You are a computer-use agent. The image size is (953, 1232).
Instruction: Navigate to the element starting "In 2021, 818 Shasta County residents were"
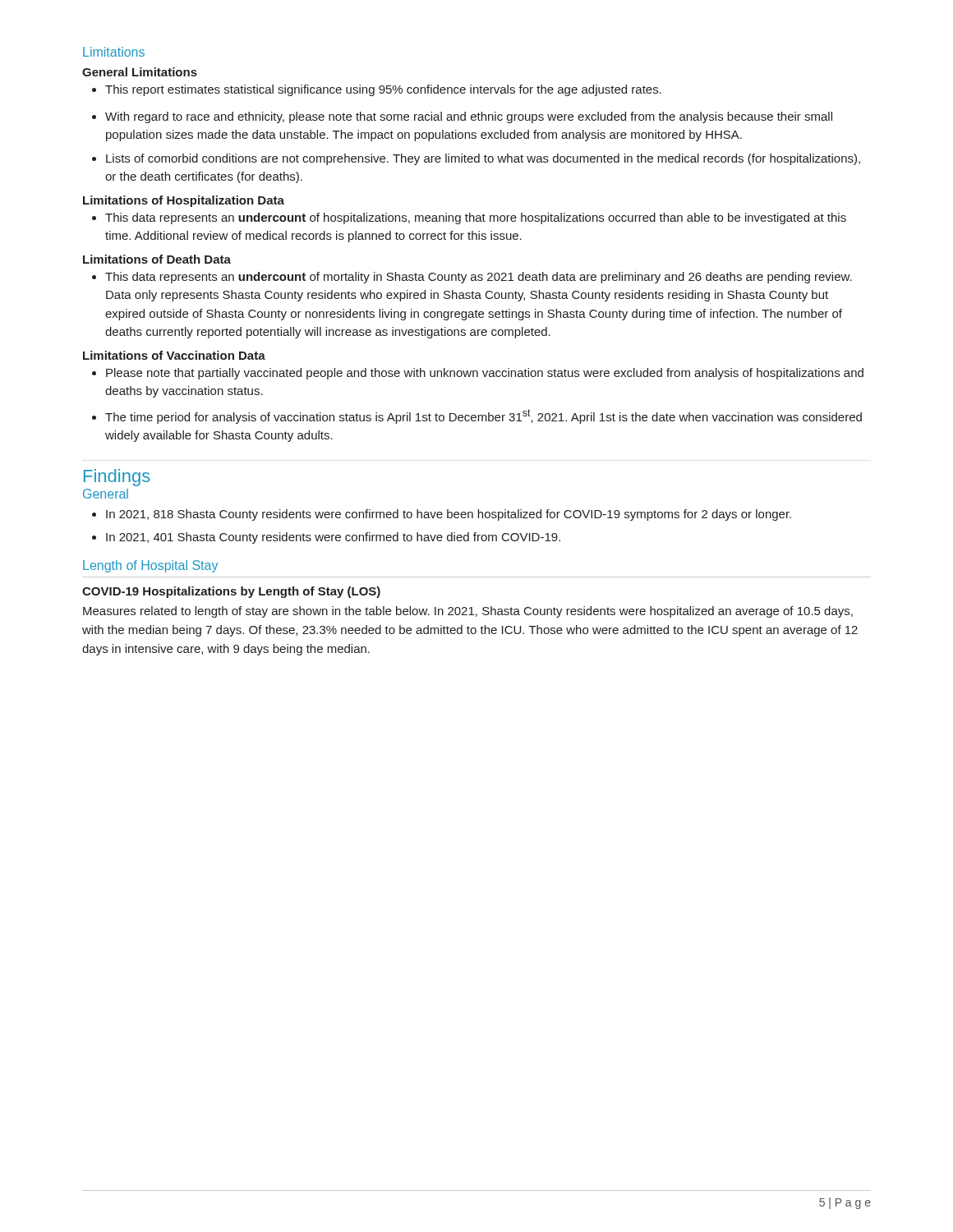pos(476,514)
